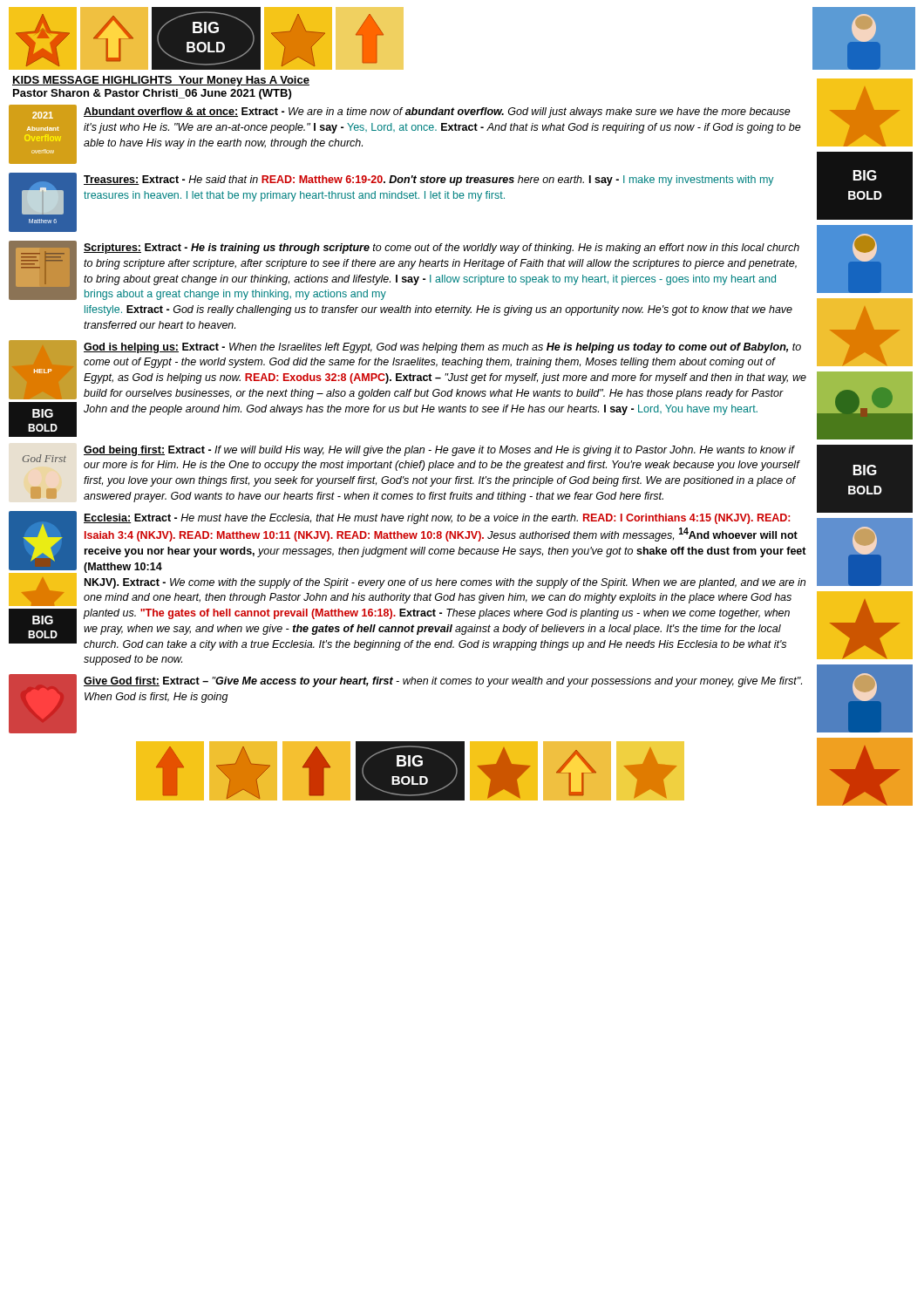Select the text block with the text "Scriptures: Extract - He is"
This screenshot has height=1308, width=924.
(407, 287)
